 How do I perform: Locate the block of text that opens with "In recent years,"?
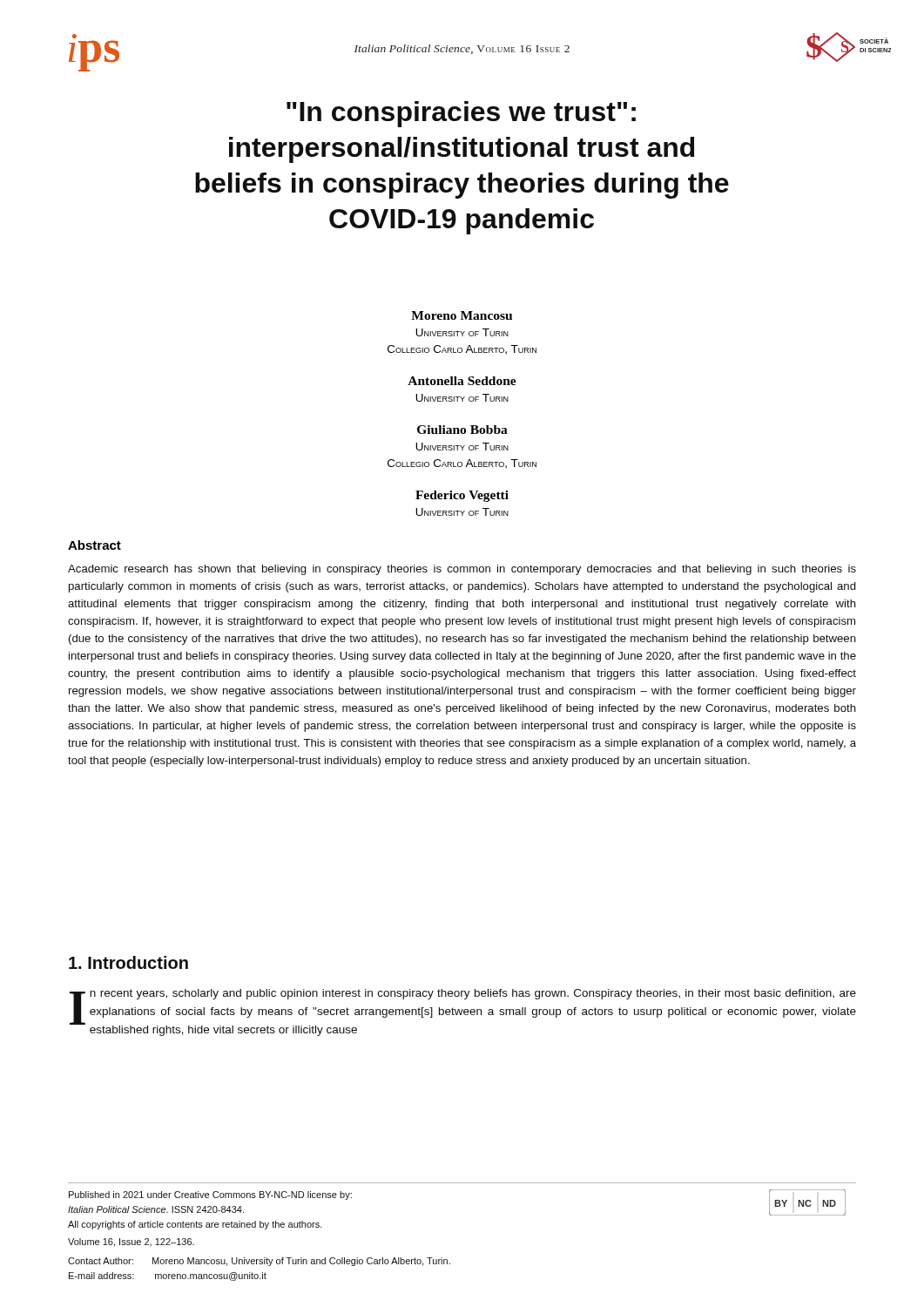(462, 1010)
